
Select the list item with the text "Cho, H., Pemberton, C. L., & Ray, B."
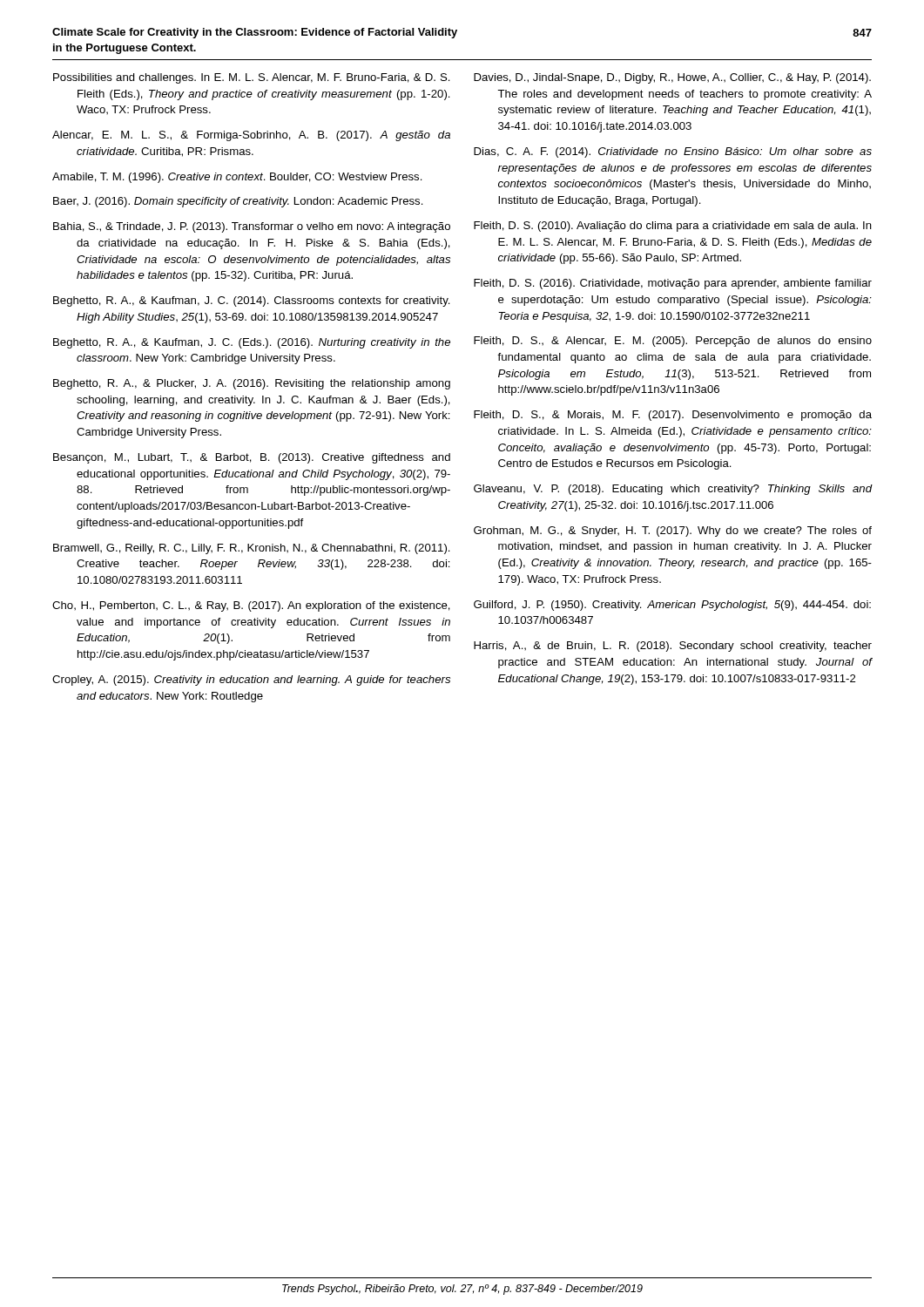point(251,630)
